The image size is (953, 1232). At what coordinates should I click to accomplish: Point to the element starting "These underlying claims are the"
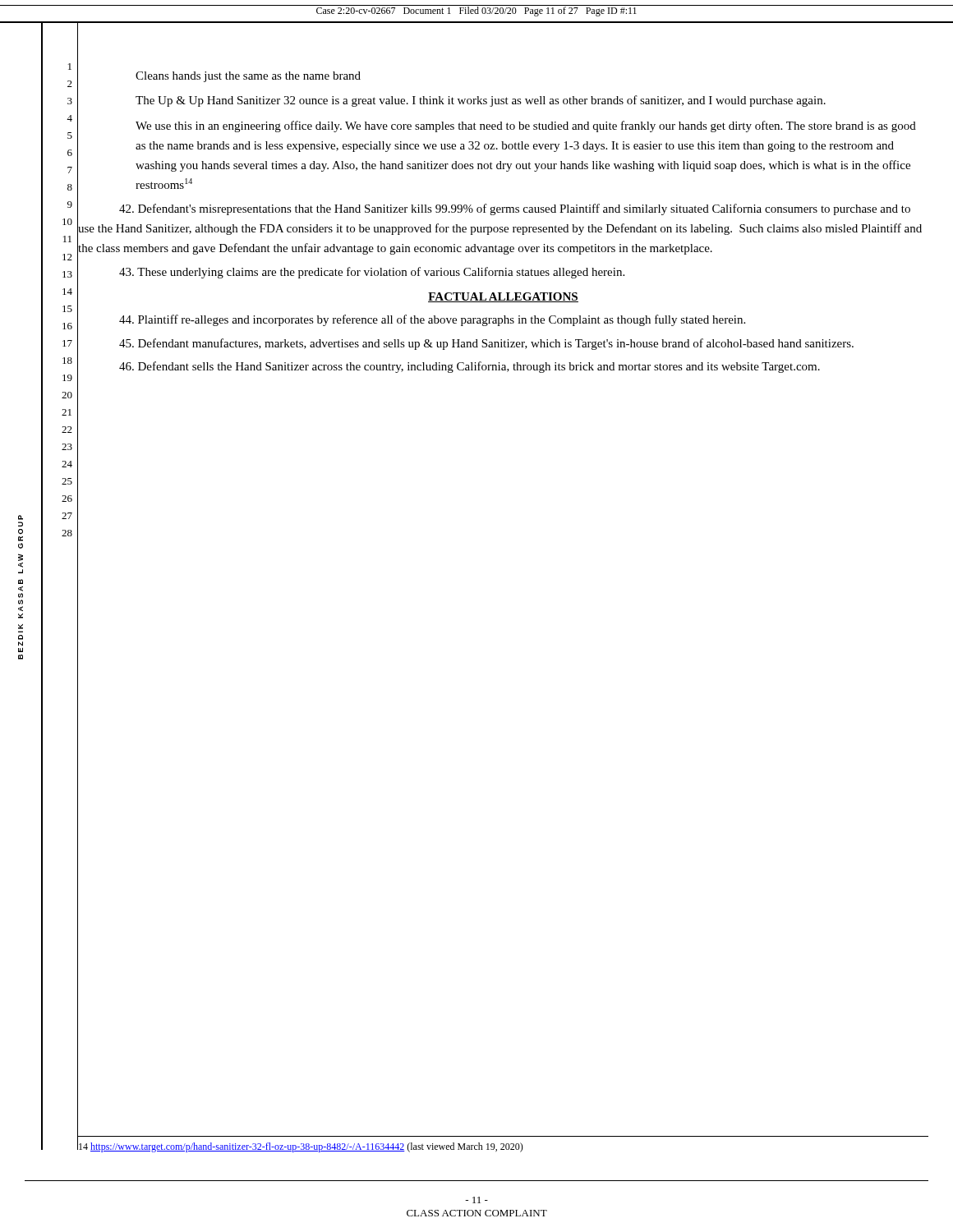click(x=372, y=272)
